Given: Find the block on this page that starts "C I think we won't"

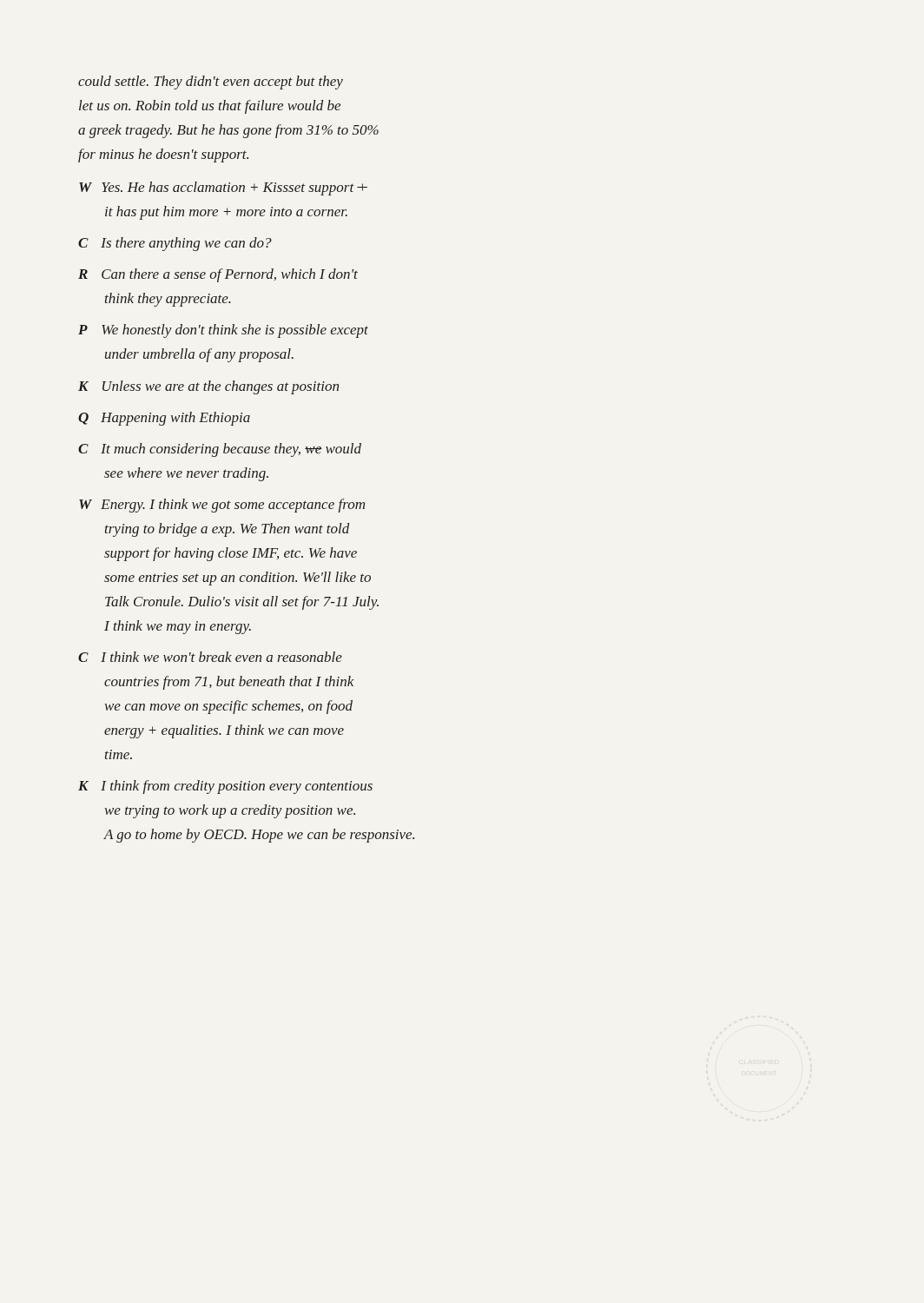Looking at the screenshot, I should pyautogui.click(x=210, y=657).
